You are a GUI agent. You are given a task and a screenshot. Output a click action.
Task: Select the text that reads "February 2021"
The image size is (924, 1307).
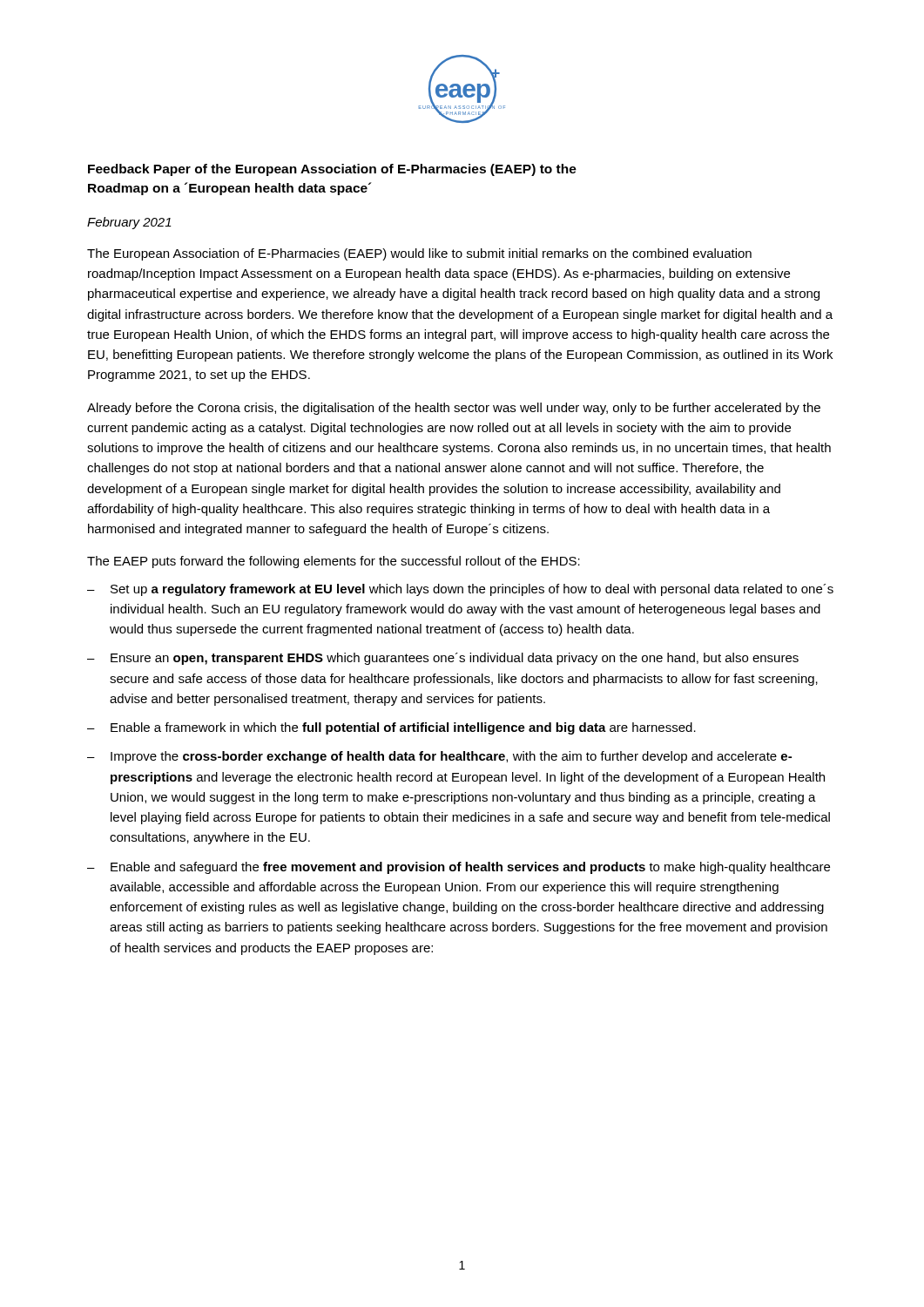click(x=129, y=223)
